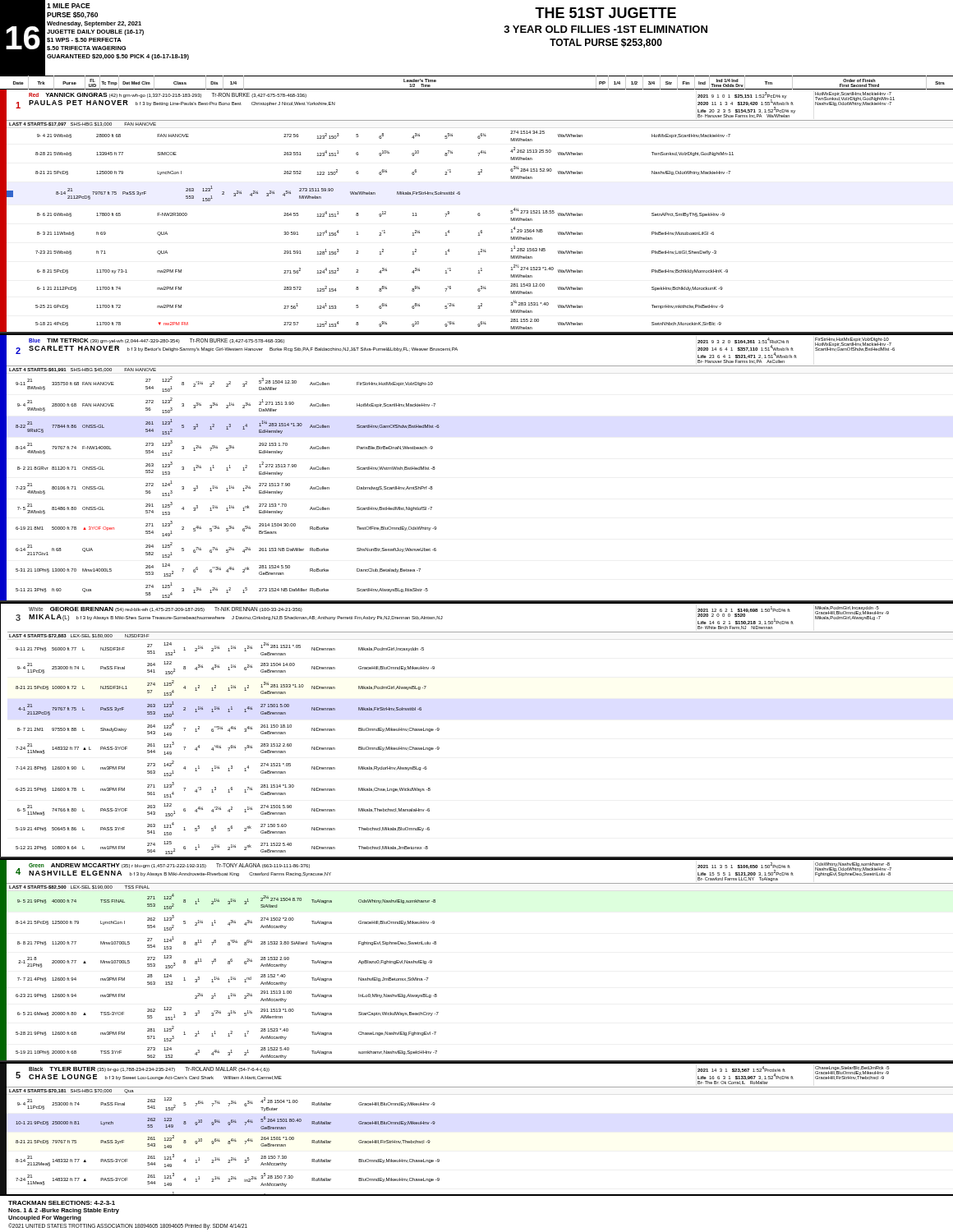This screenshot has width=953, height=1232.
Task: Where is the title that starts "THE 51ST JUGETTE 3 YEAR OLD"?
Action: (x=606, y=27)
